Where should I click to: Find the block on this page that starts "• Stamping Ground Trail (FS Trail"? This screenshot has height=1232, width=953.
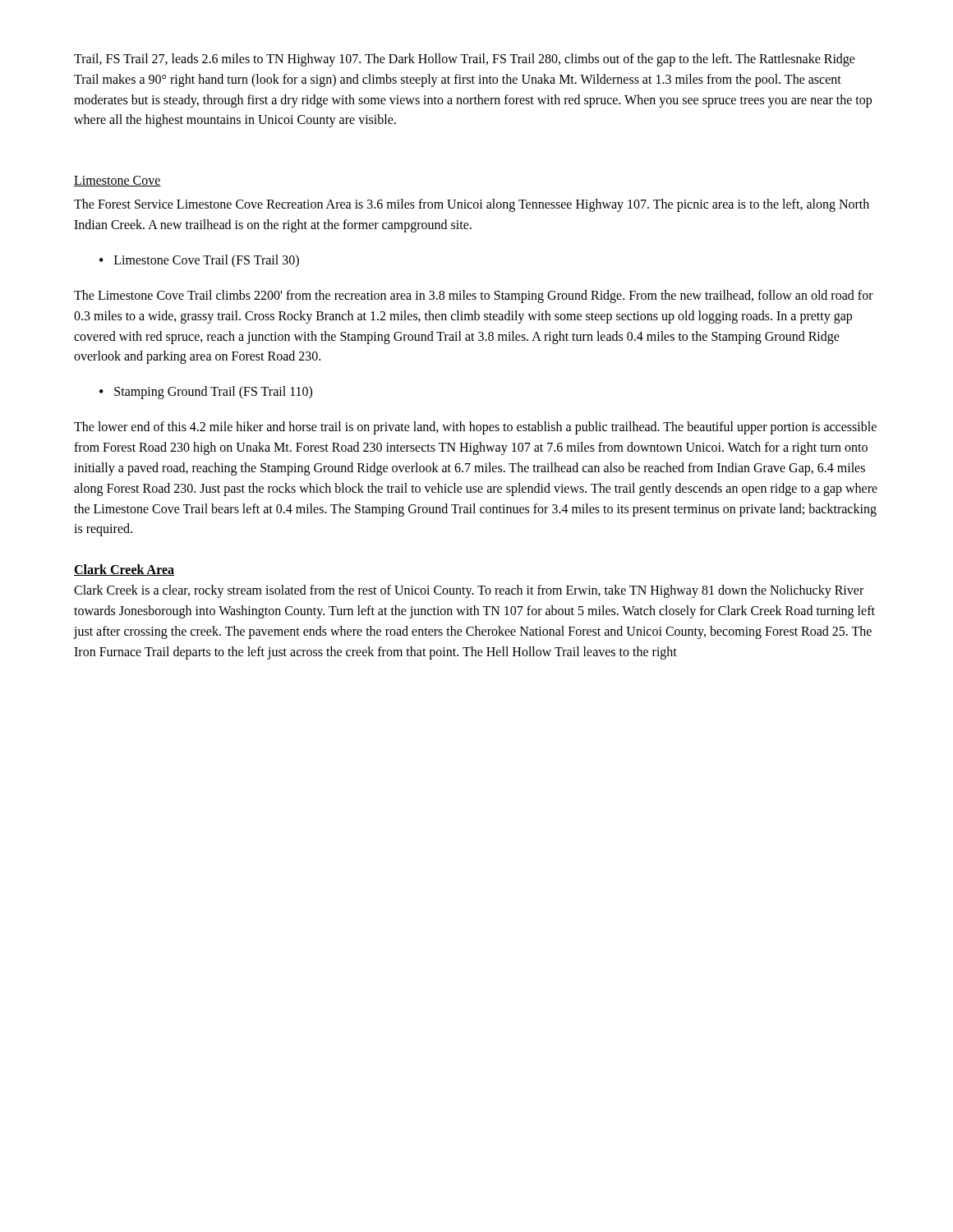coord(206,392)
